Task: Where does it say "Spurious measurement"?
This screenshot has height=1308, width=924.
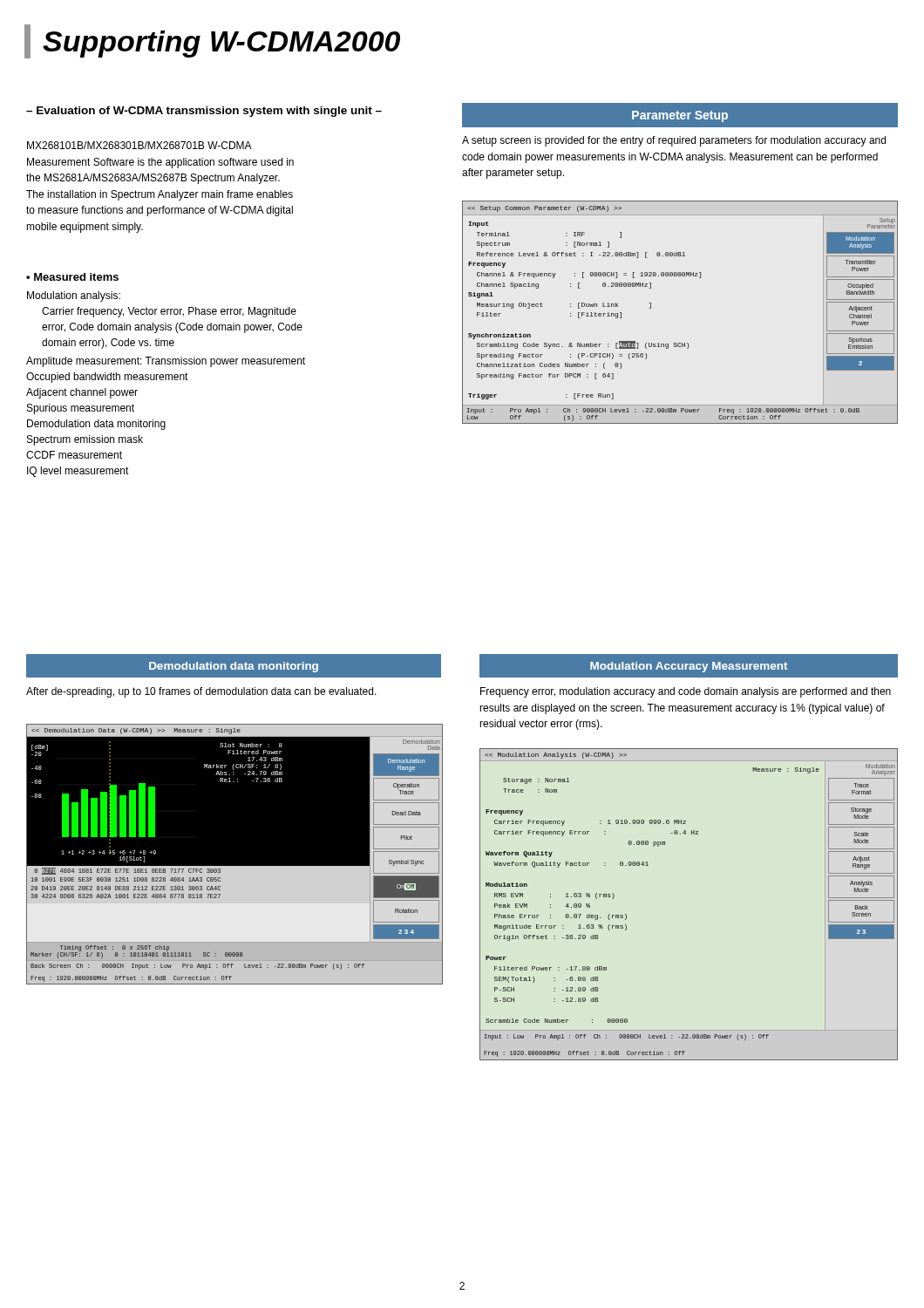Action: (80, 408)
